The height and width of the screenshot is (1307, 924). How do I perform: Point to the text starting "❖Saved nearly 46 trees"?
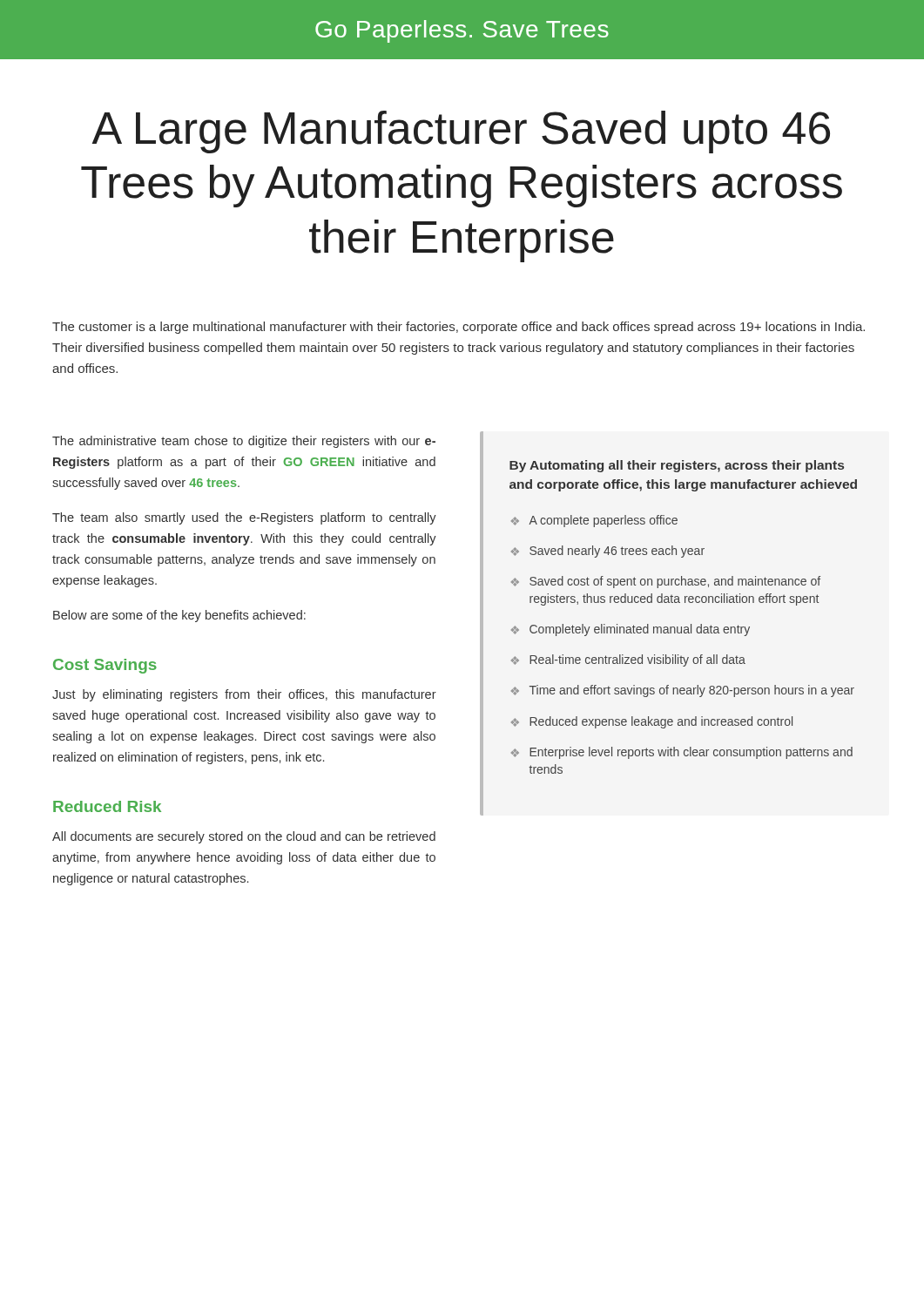pos(607,551)
